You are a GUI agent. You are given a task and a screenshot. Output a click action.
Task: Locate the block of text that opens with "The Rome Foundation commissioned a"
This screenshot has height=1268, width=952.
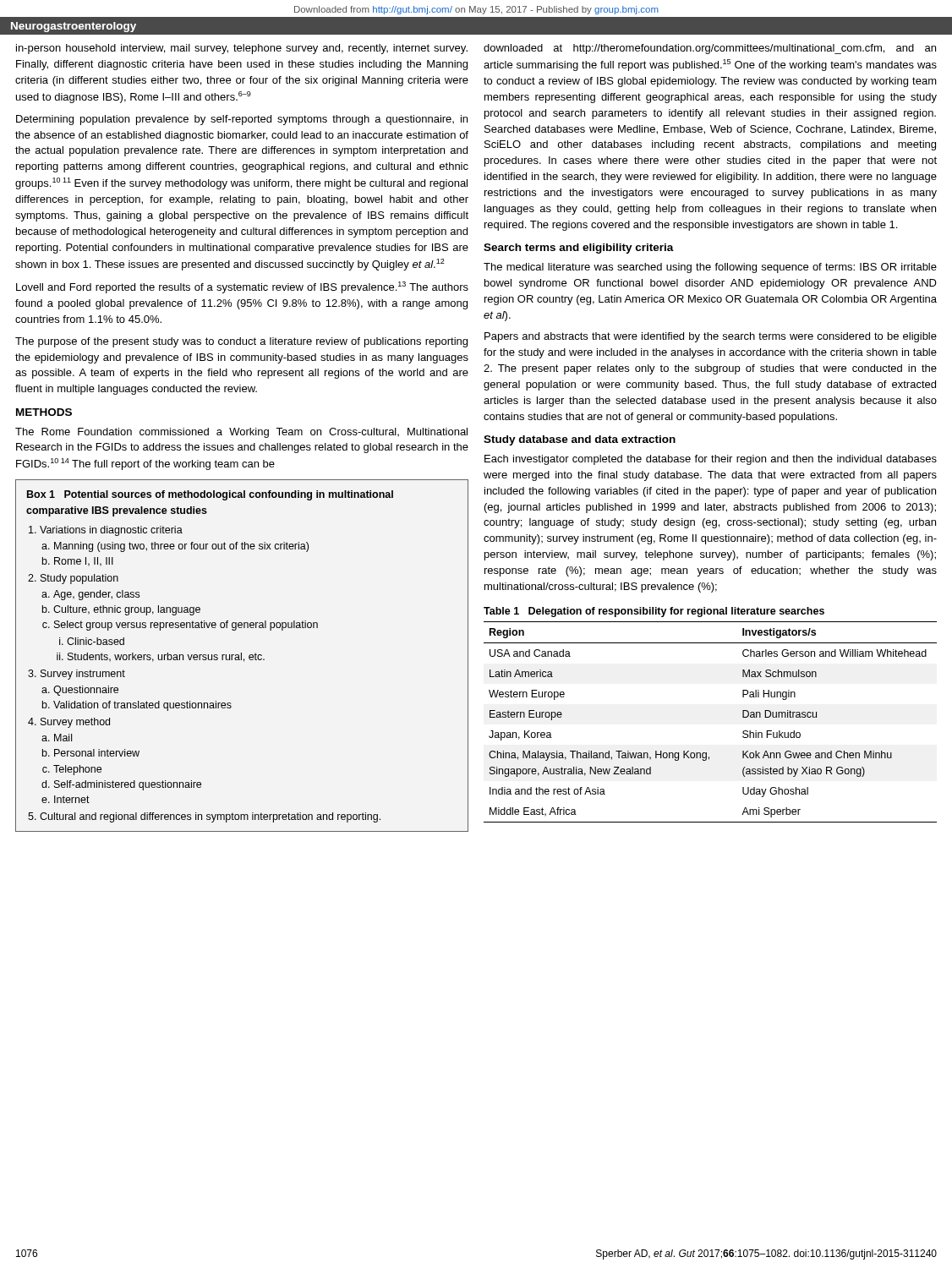tap(242, 448)
